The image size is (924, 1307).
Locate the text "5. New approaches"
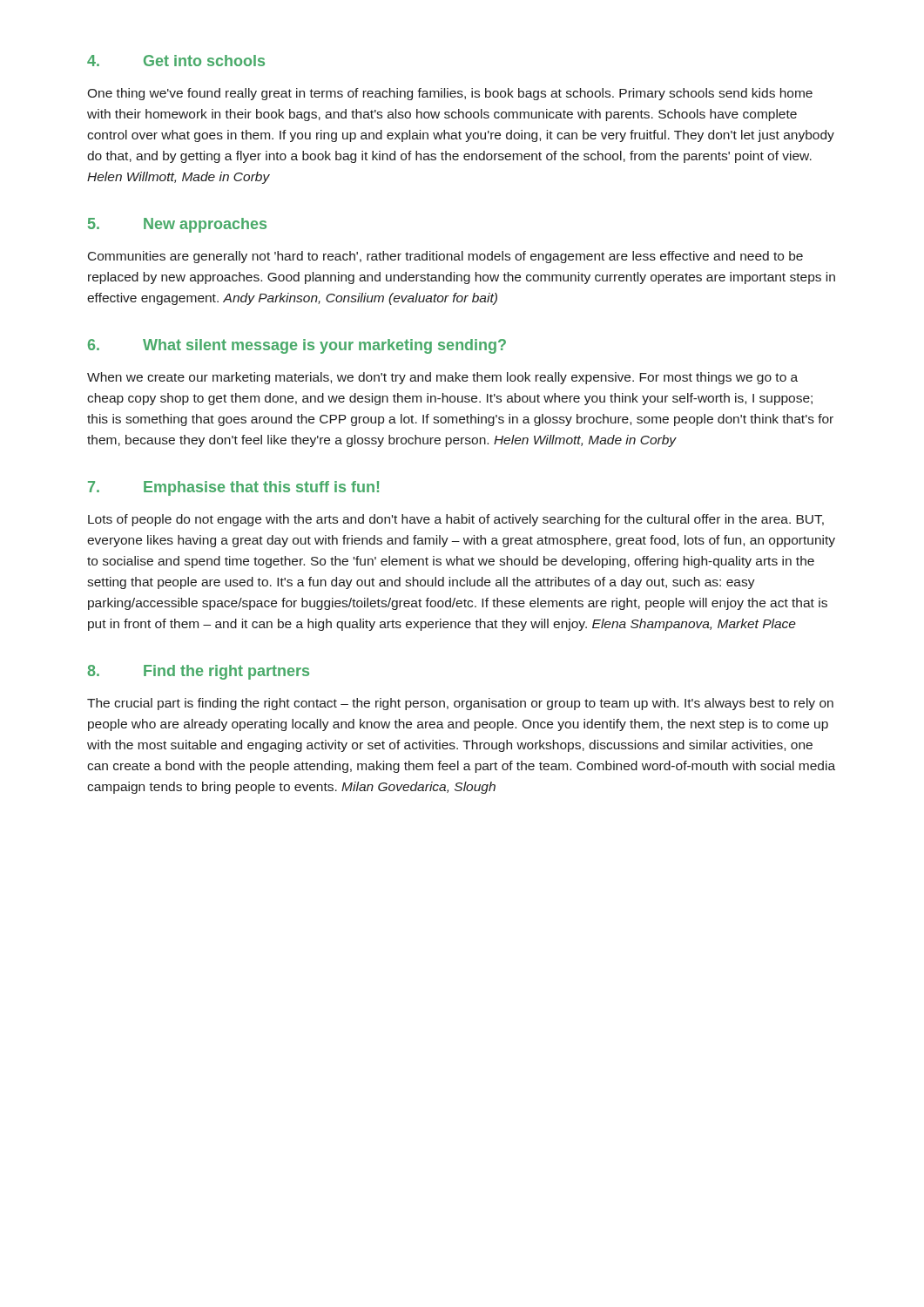177,224
